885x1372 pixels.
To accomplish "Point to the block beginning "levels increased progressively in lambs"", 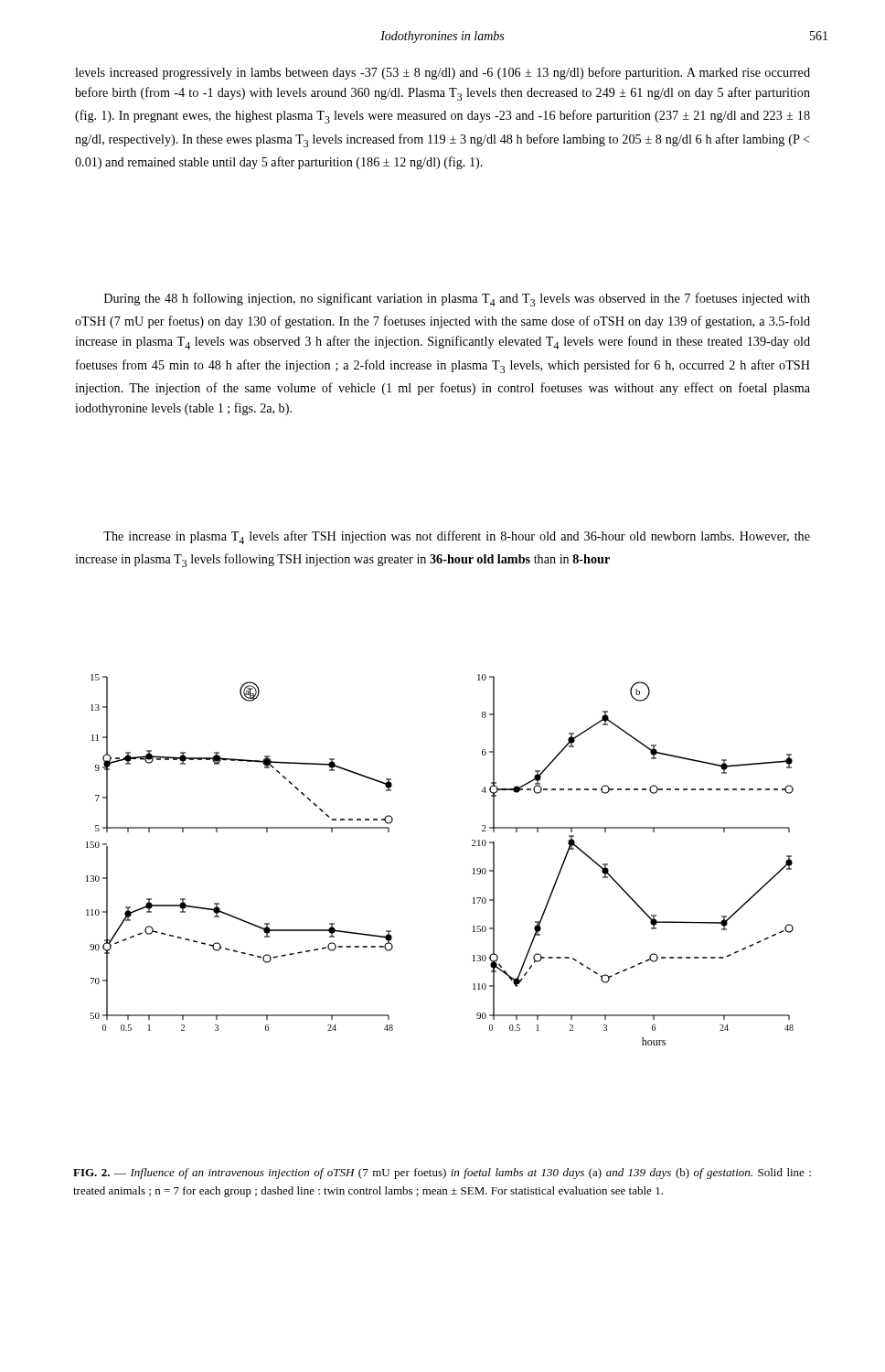I will [x=442, y=117].
